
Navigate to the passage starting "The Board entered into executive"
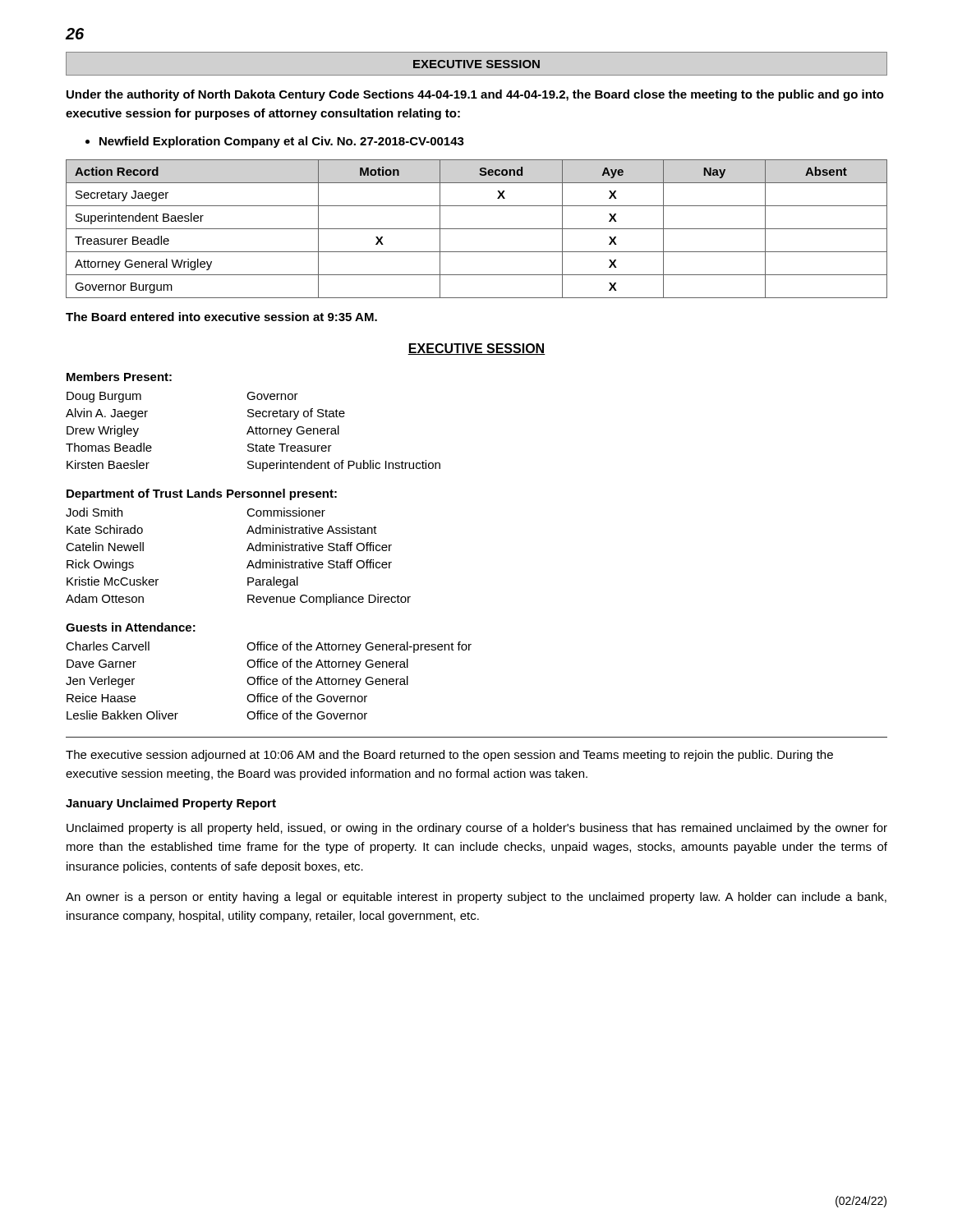click(222, 317)
